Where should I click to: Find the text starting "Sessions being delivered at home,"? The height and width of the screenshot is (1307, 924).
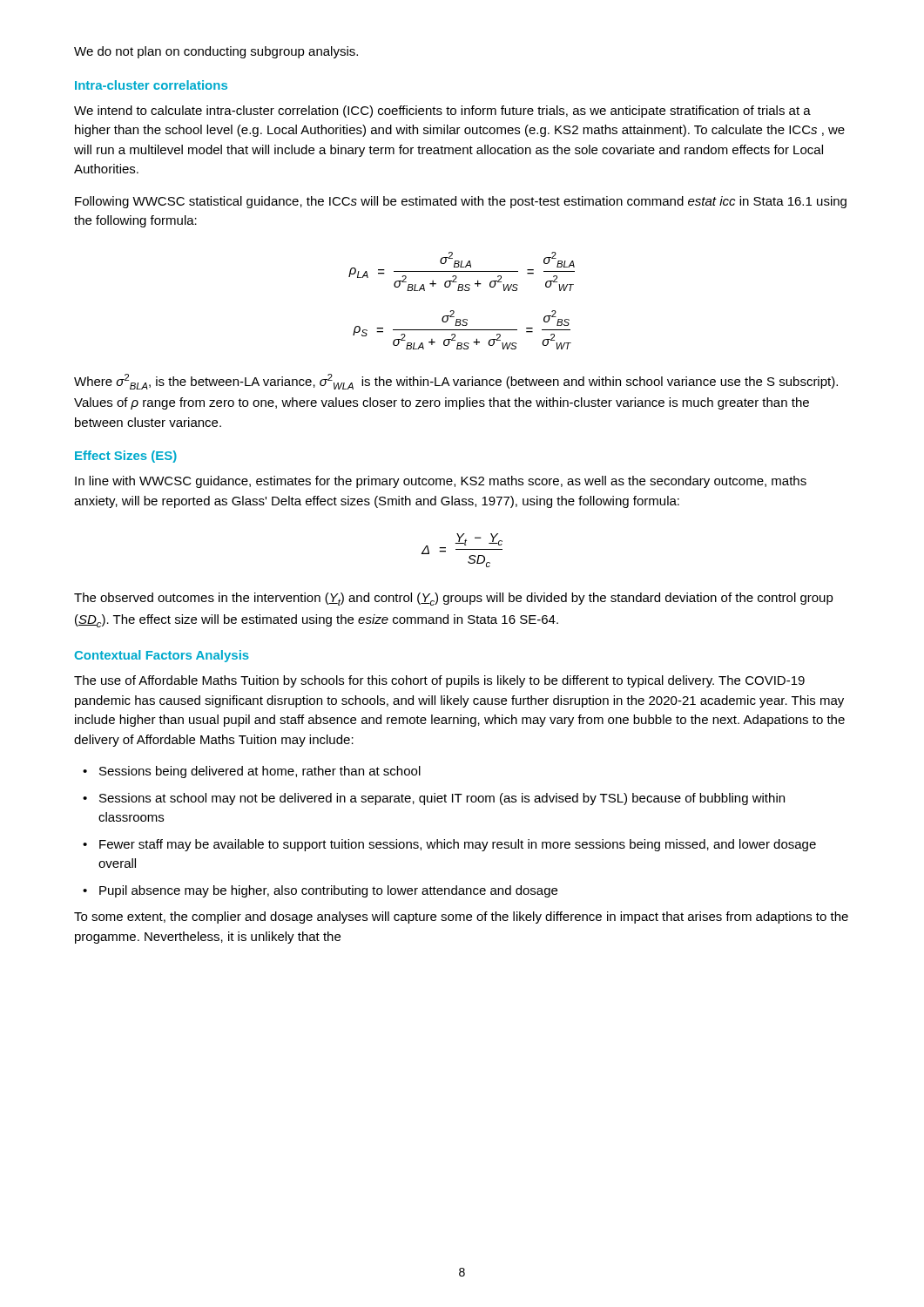(260, 771)
